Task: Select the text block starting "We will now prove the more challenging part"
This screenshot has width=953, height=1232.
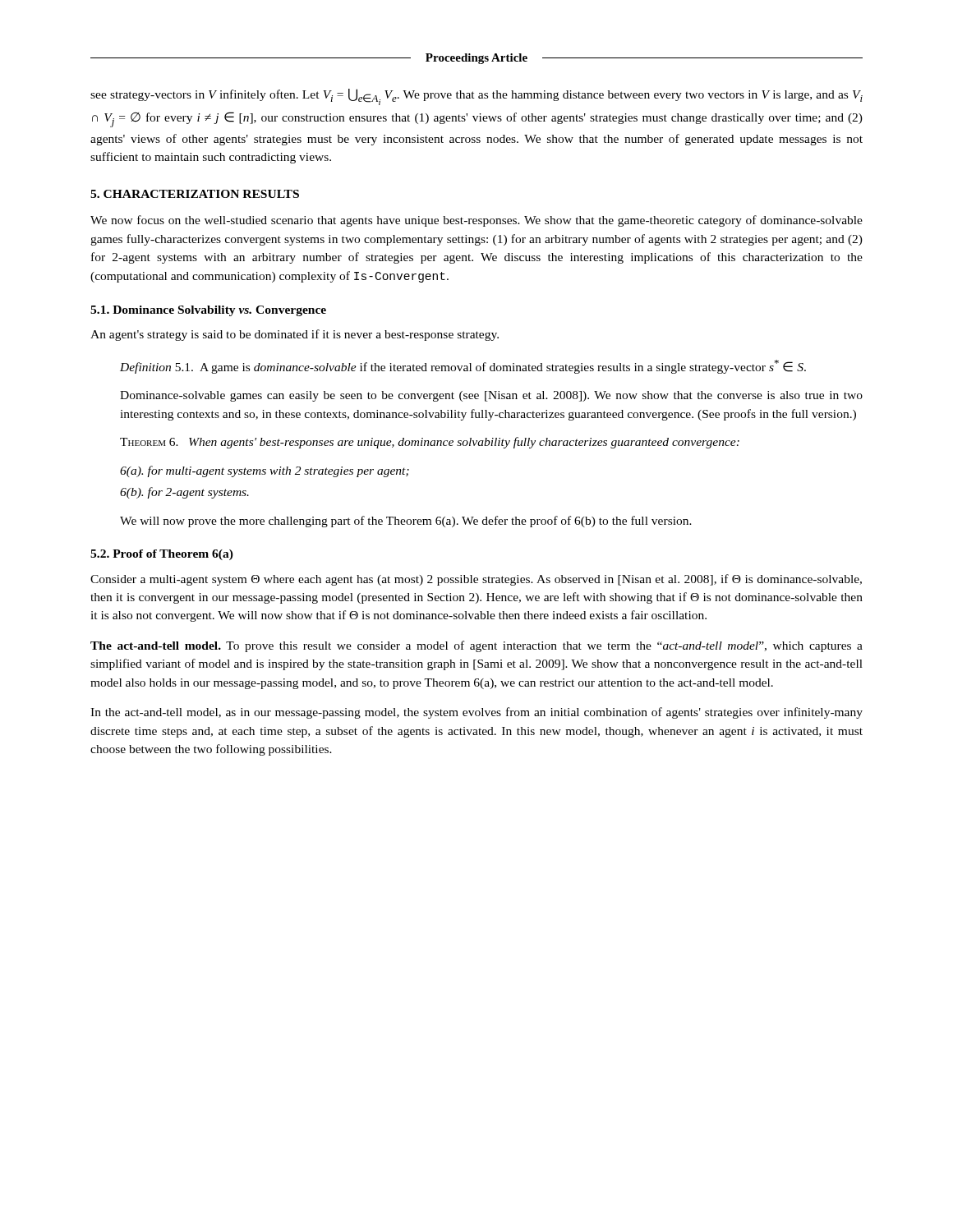Action: 406,520
